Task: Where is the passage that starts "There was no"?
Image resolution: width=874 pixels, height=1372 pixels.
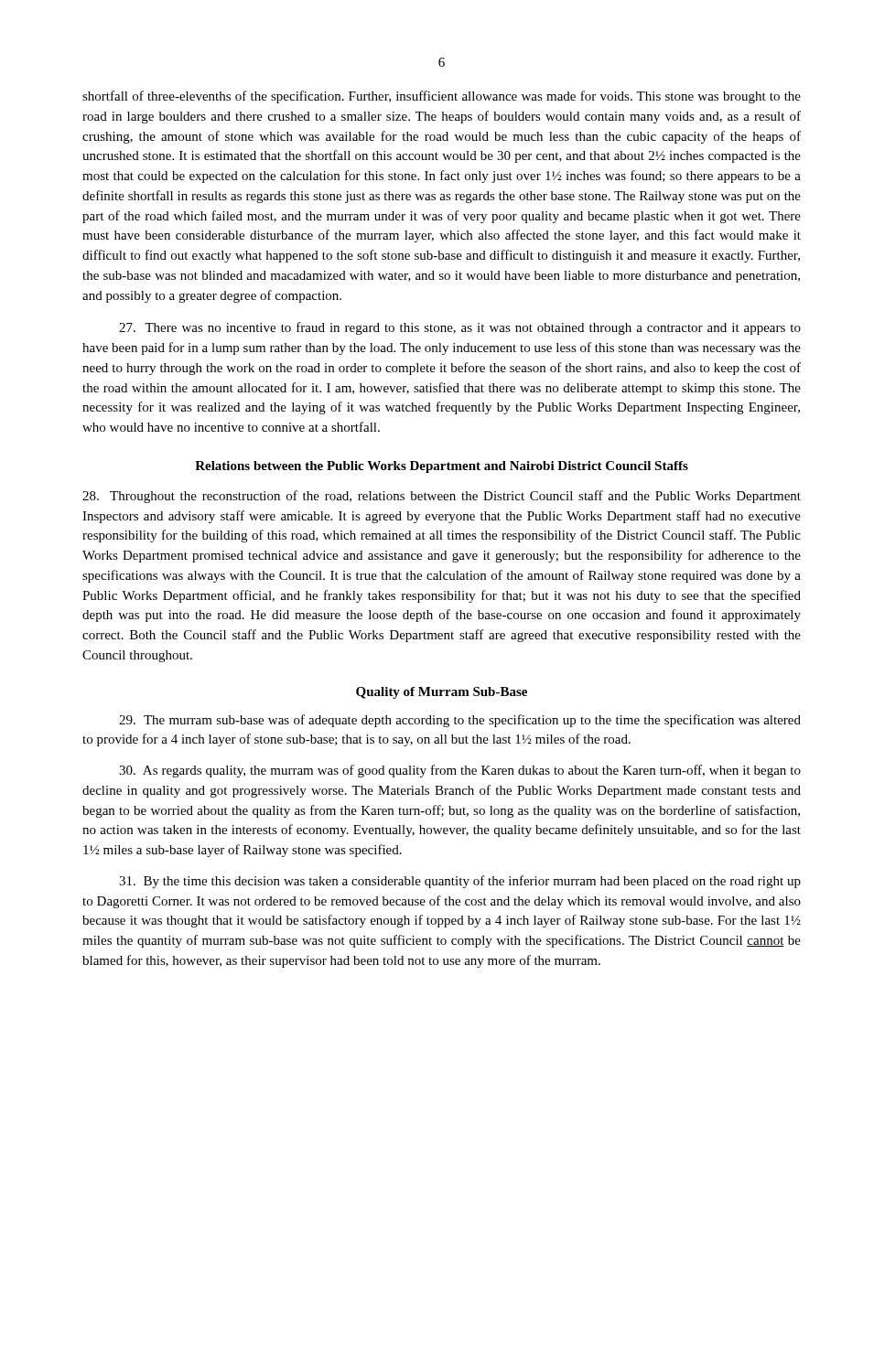Action: tap(442, 378)
